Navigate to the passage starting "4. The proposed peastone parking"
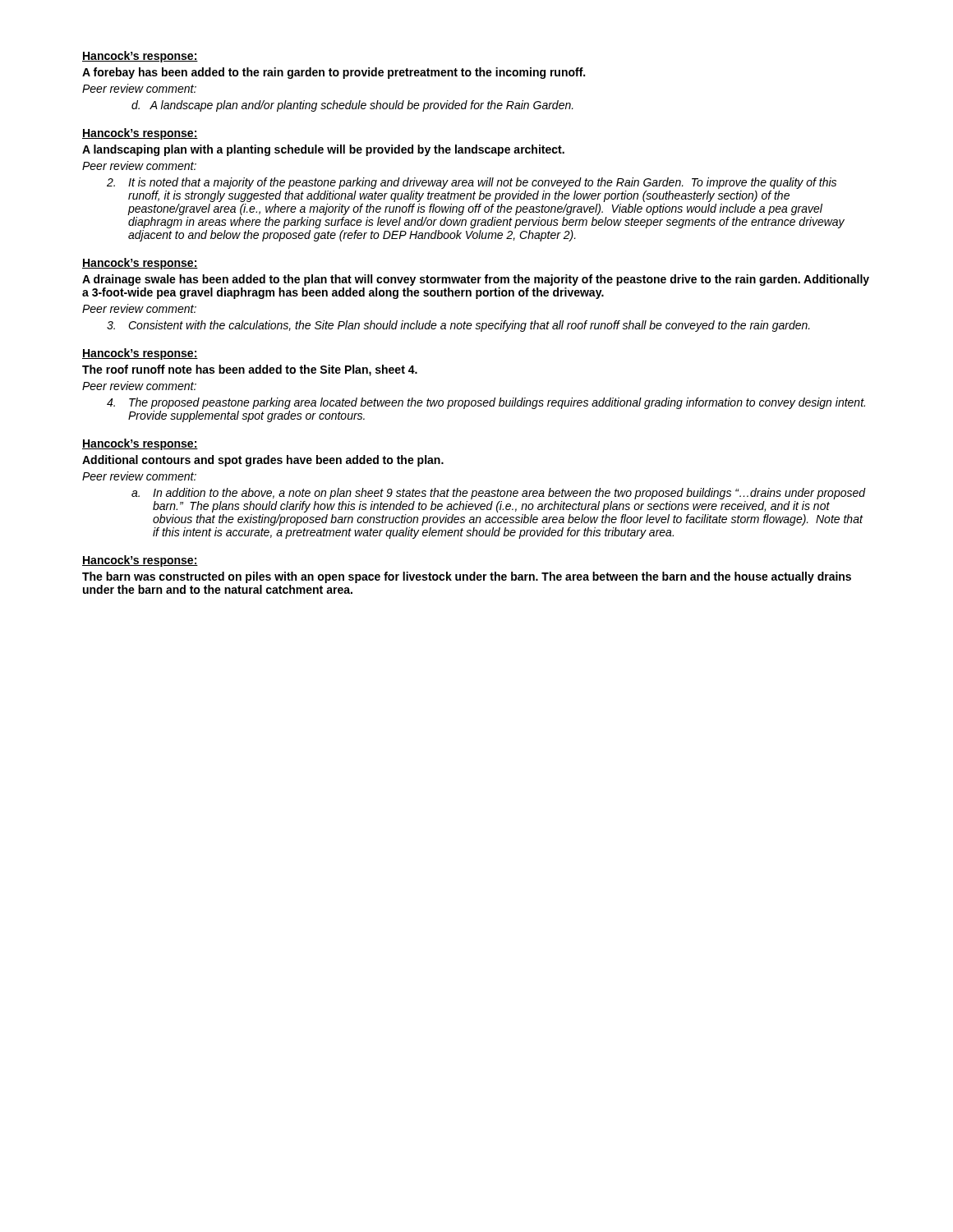 pos(489,409)
